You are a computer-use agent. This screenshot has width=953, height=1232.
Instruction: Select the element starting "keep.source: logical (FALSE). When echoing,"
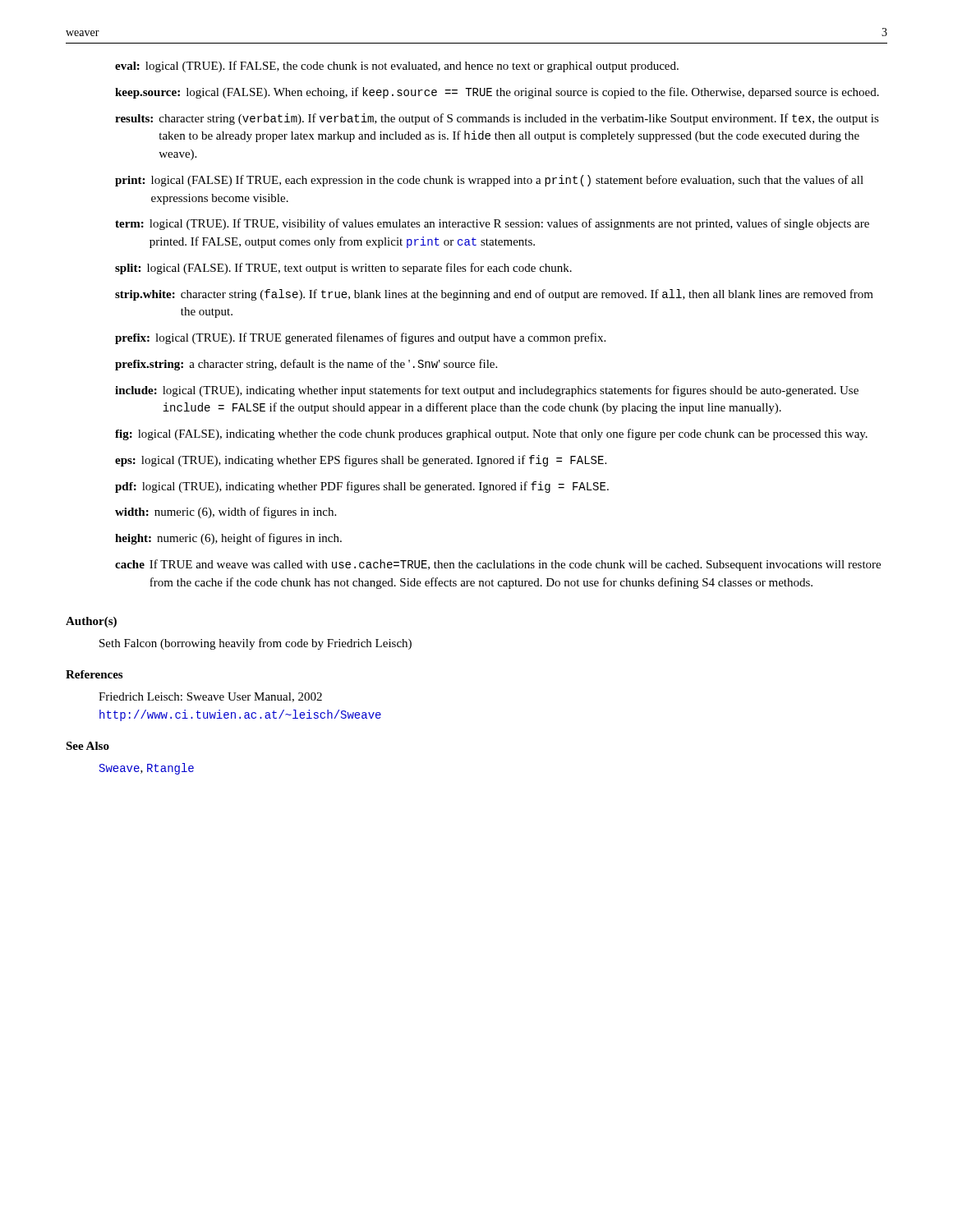[x=501, y=92]
